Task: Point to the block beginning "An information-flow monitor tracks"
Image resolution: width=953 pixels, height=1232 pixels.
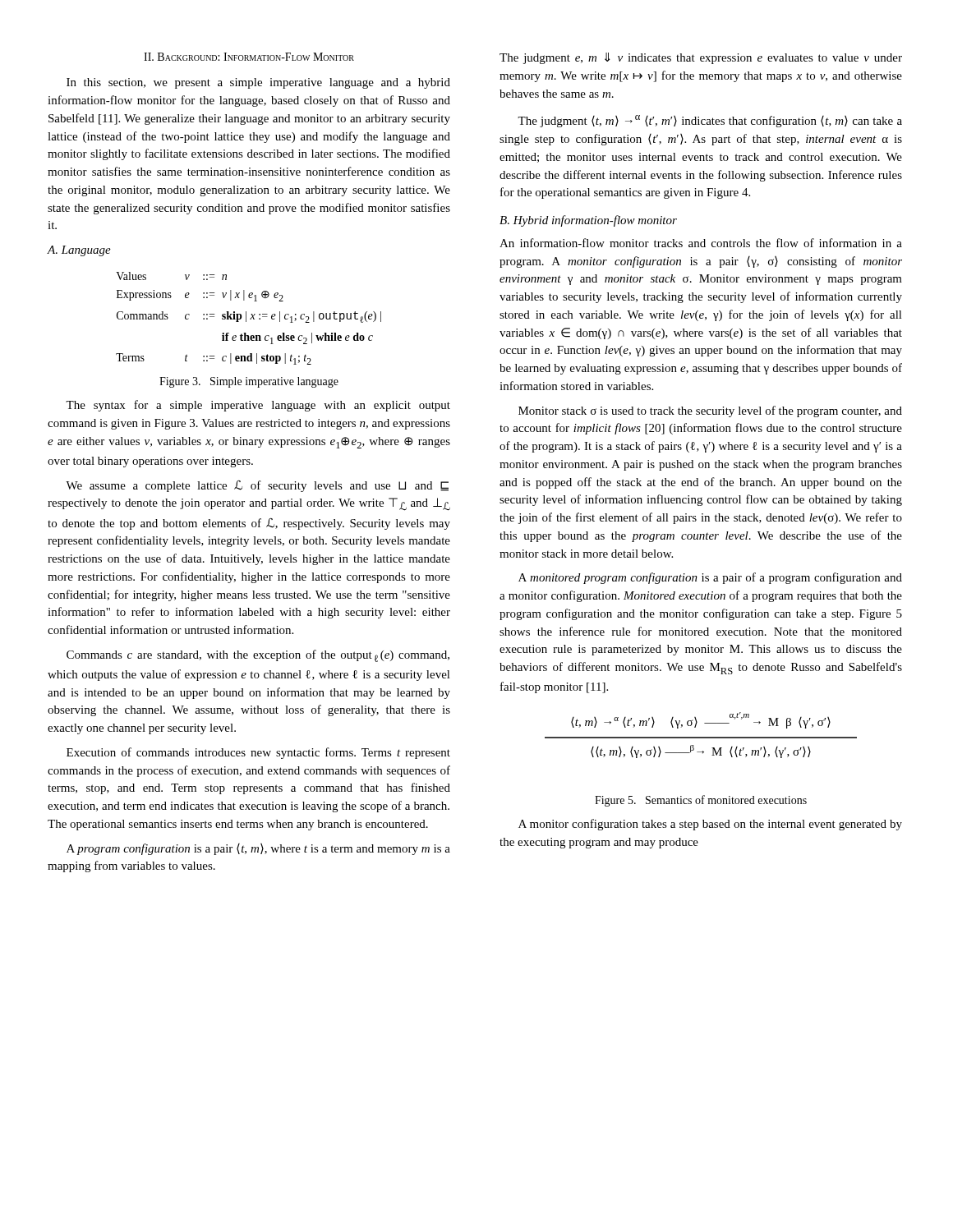Action: click(701, 466)
